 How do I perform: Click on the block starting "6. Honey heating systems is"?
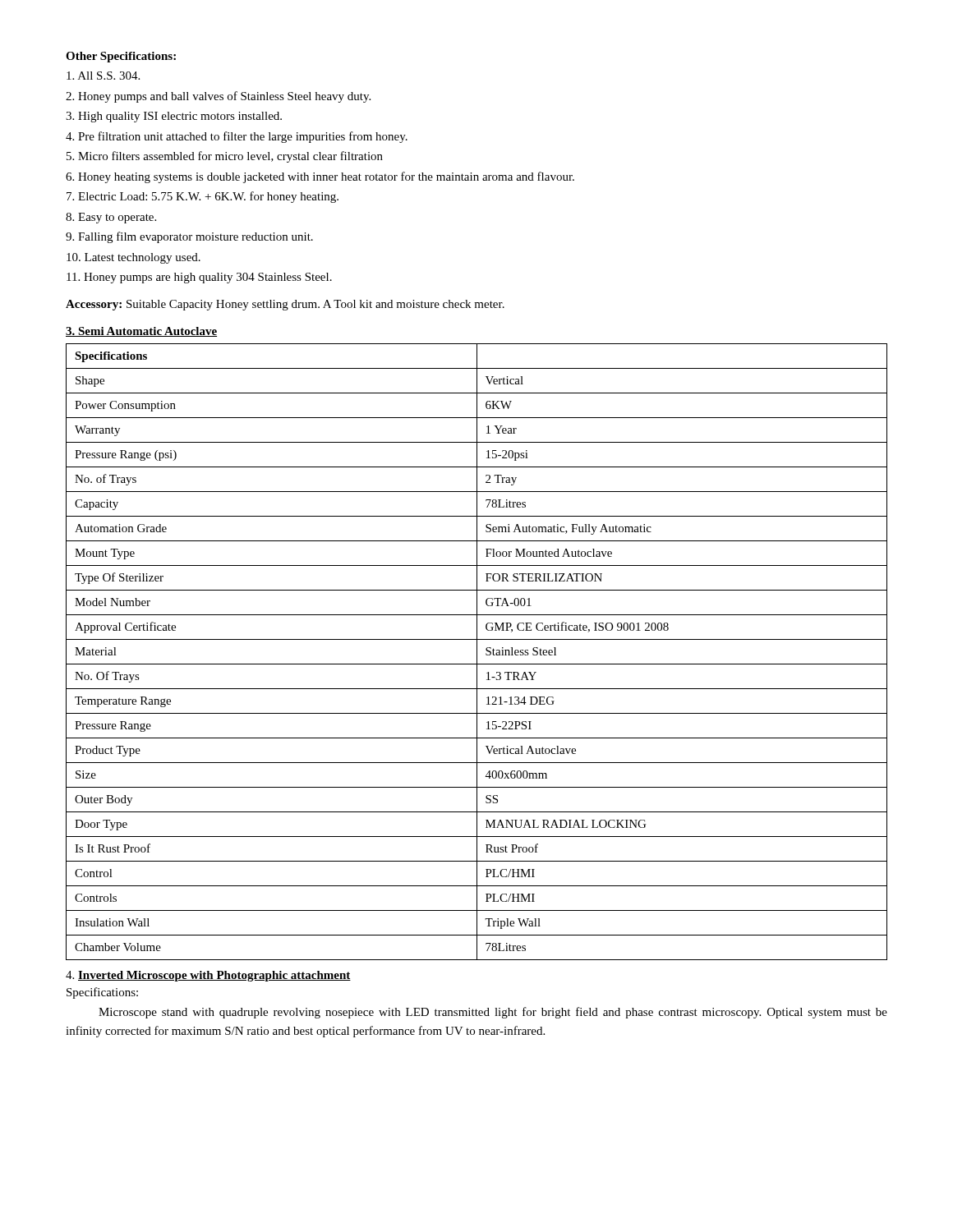click(320, 176)
